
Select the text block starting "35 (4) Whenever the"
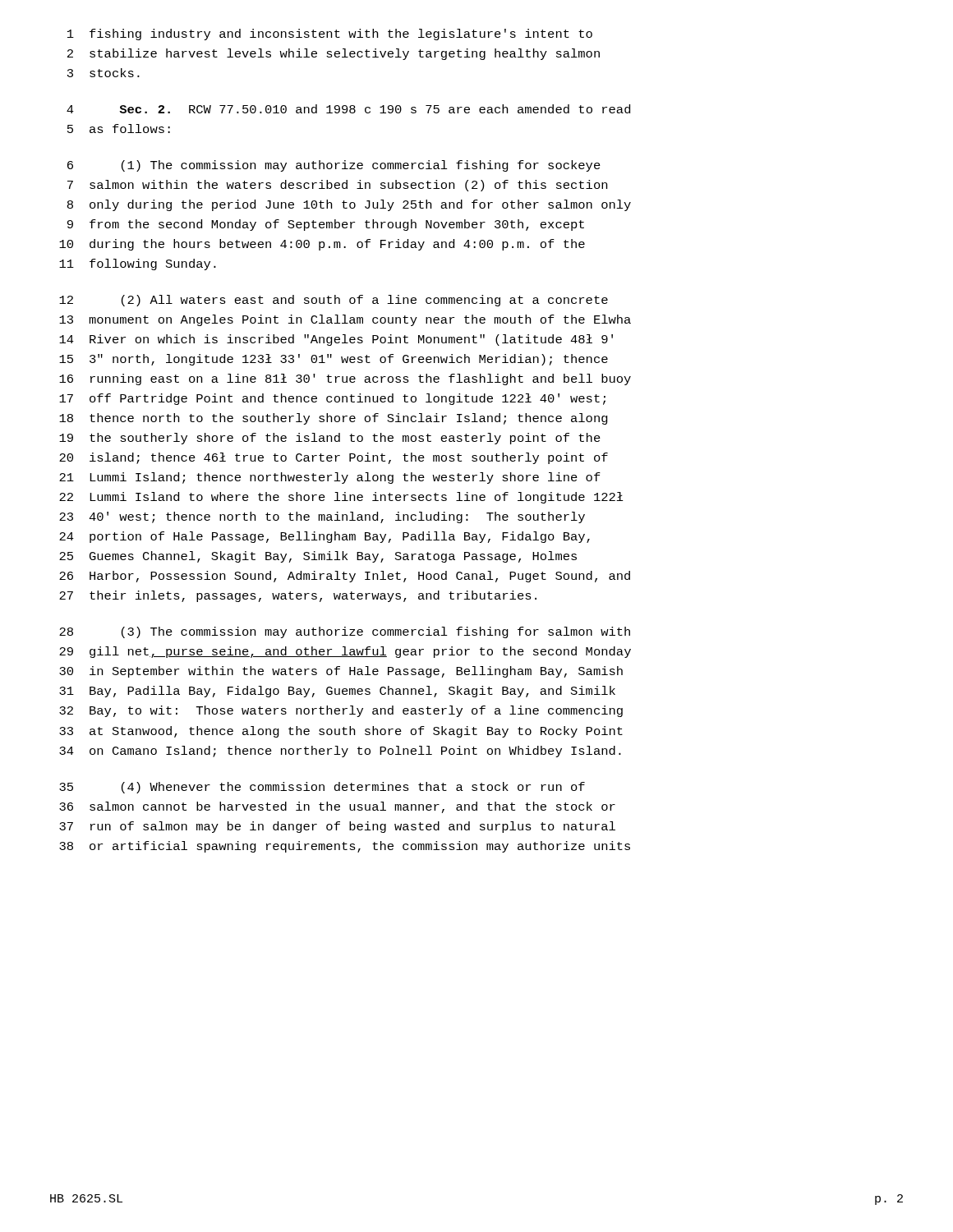coord(476,817)
